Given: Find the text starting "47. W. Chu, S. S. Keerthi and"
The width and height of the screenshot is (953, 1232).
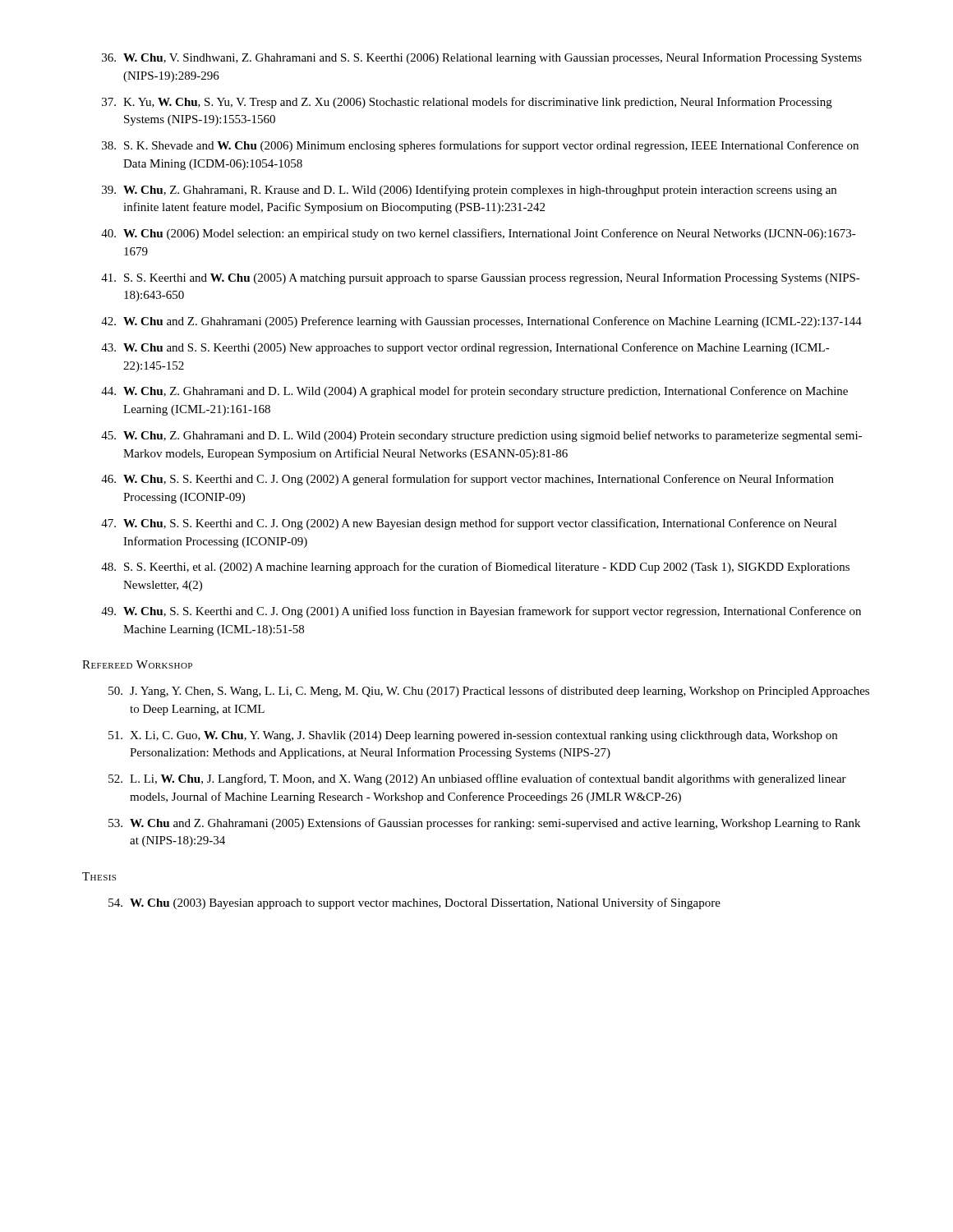Looking at the screenshot, I should pos(476,533).
